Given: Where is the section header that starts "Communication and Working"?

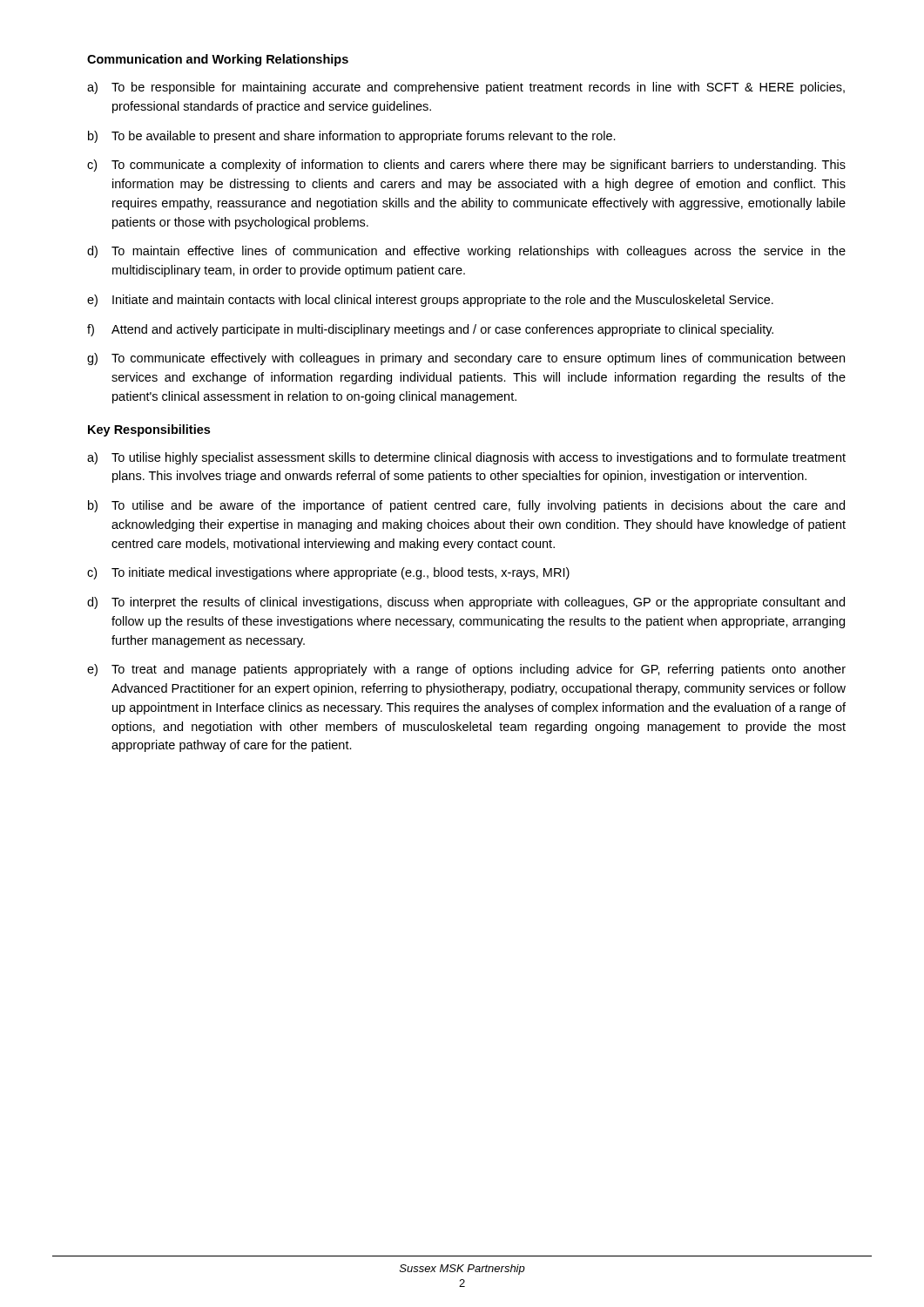Looking at the screenshot, I should pos(218,59).
